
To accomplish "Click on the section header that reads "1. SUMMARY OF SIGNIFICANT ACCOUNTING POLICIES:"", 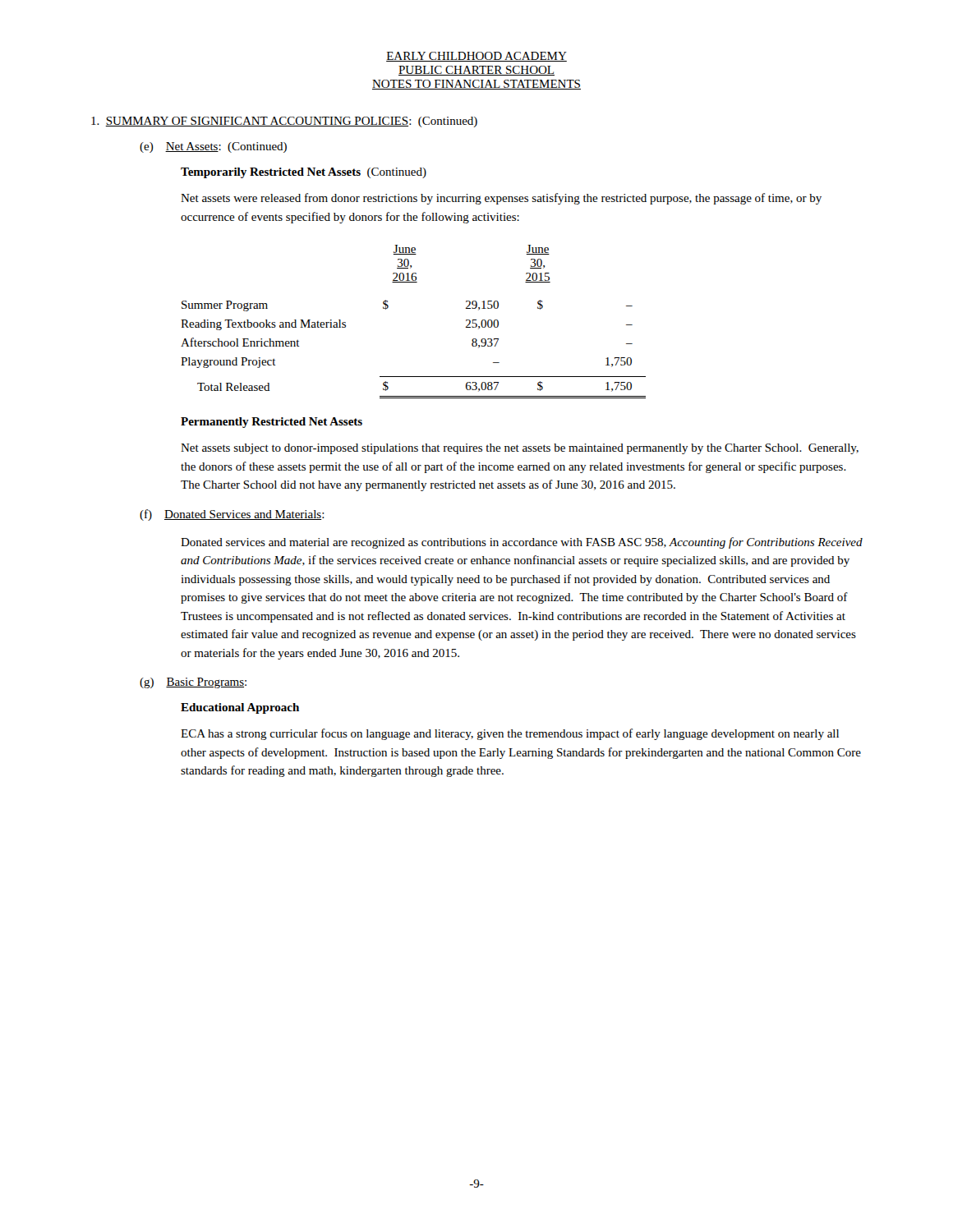I will pyautogui.click(x=284, y=121).
